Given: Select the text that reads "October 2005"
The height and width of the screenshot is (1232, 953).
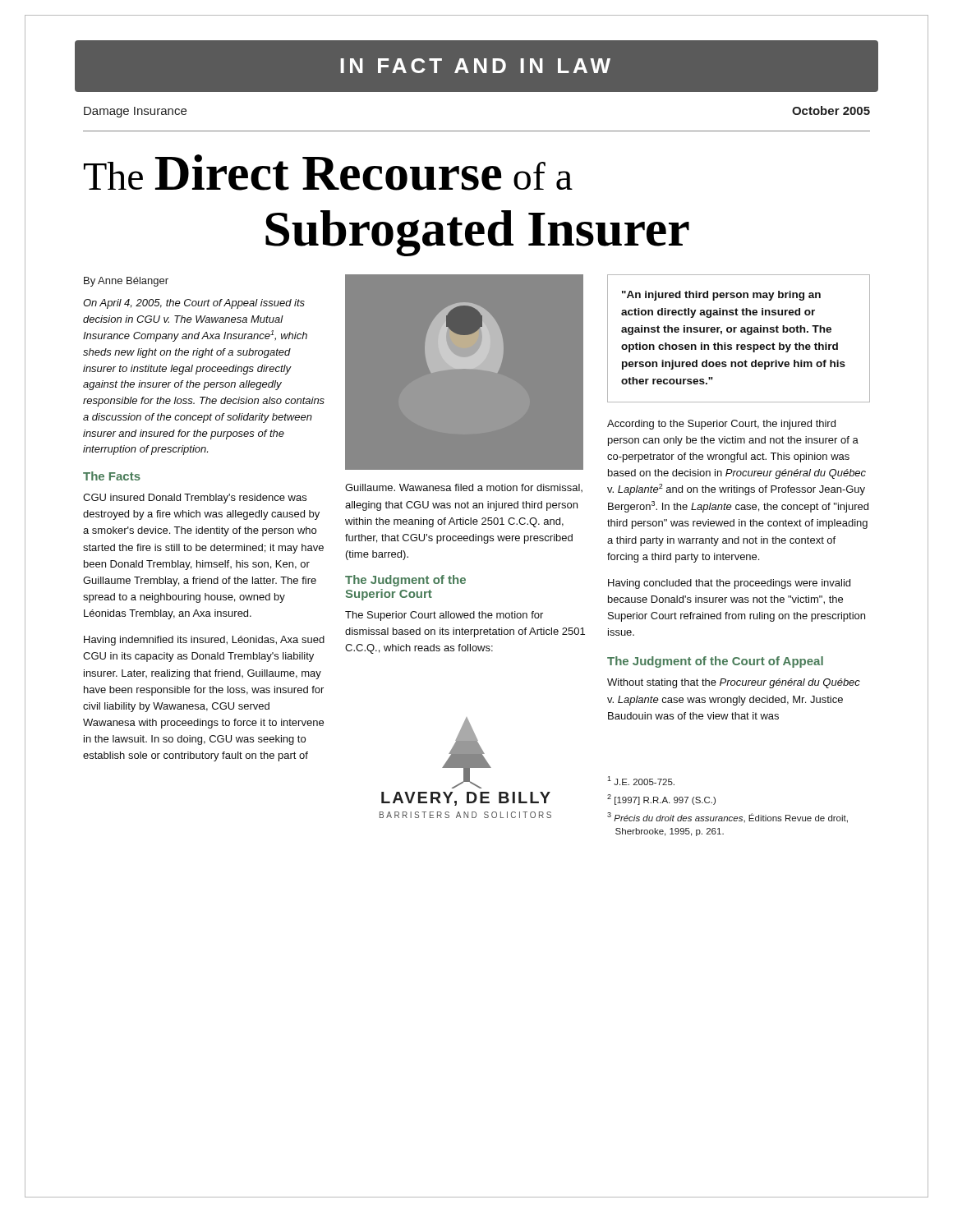Looking at the screenshot, I should click(831, 110).
